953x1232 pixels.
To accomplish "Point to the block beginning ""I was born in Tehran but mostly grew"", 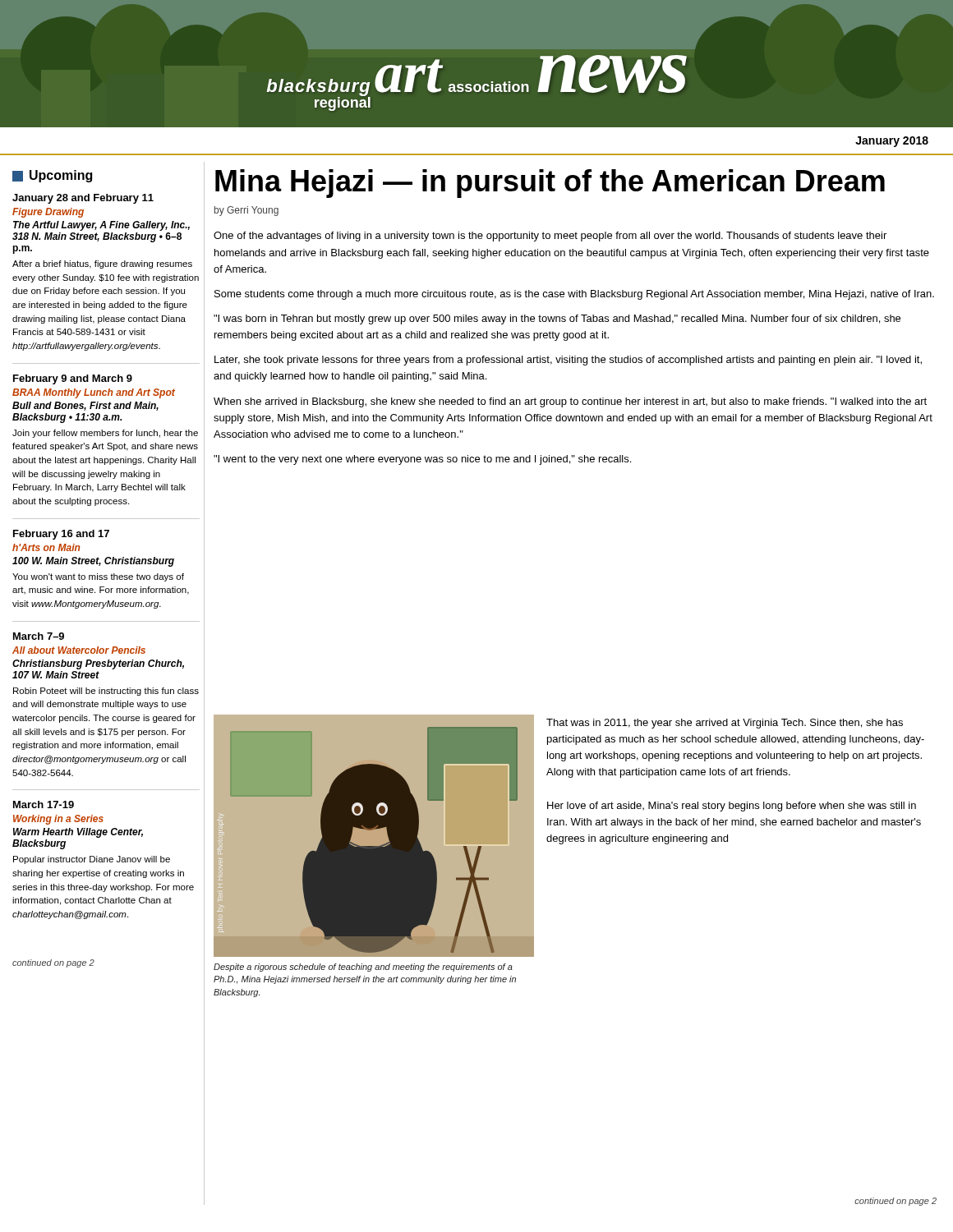I will pyautogui.click(x=557, y=326).
